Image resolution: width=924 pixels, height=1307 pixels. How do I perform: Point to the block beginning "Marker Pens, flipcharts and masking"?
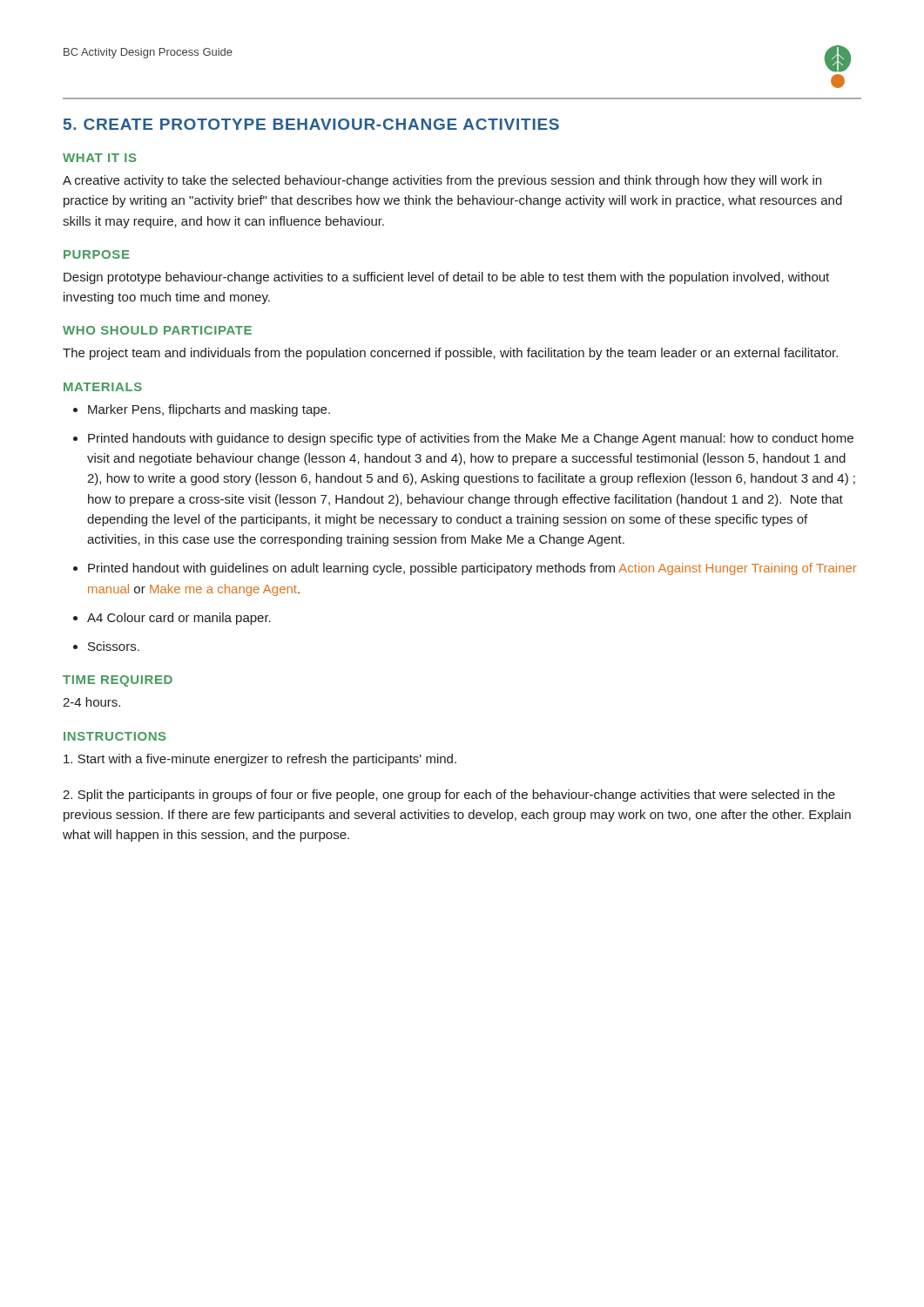point(209,409)
